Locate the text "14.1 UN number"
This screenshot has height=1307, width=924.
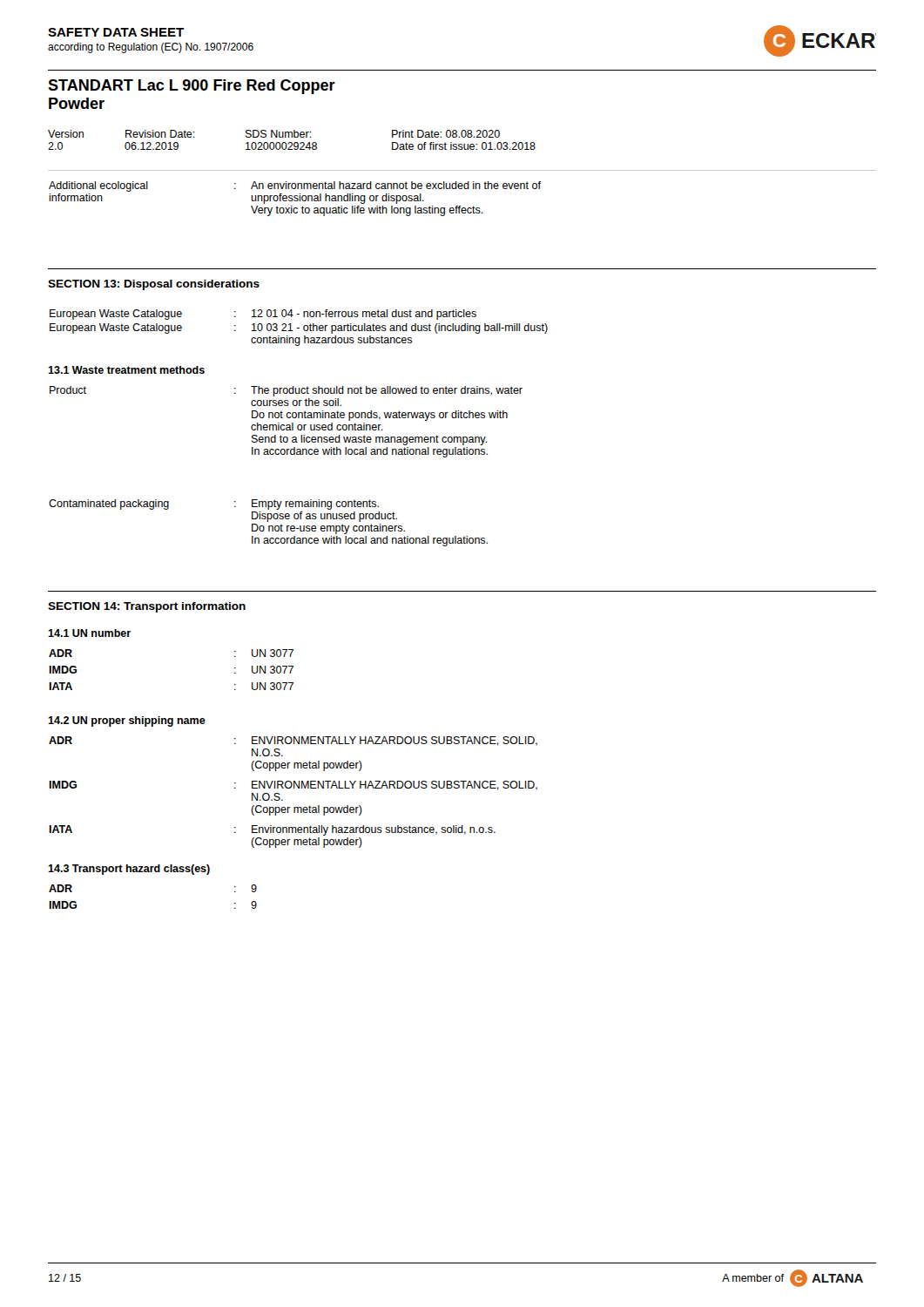(x=89, y=633)
